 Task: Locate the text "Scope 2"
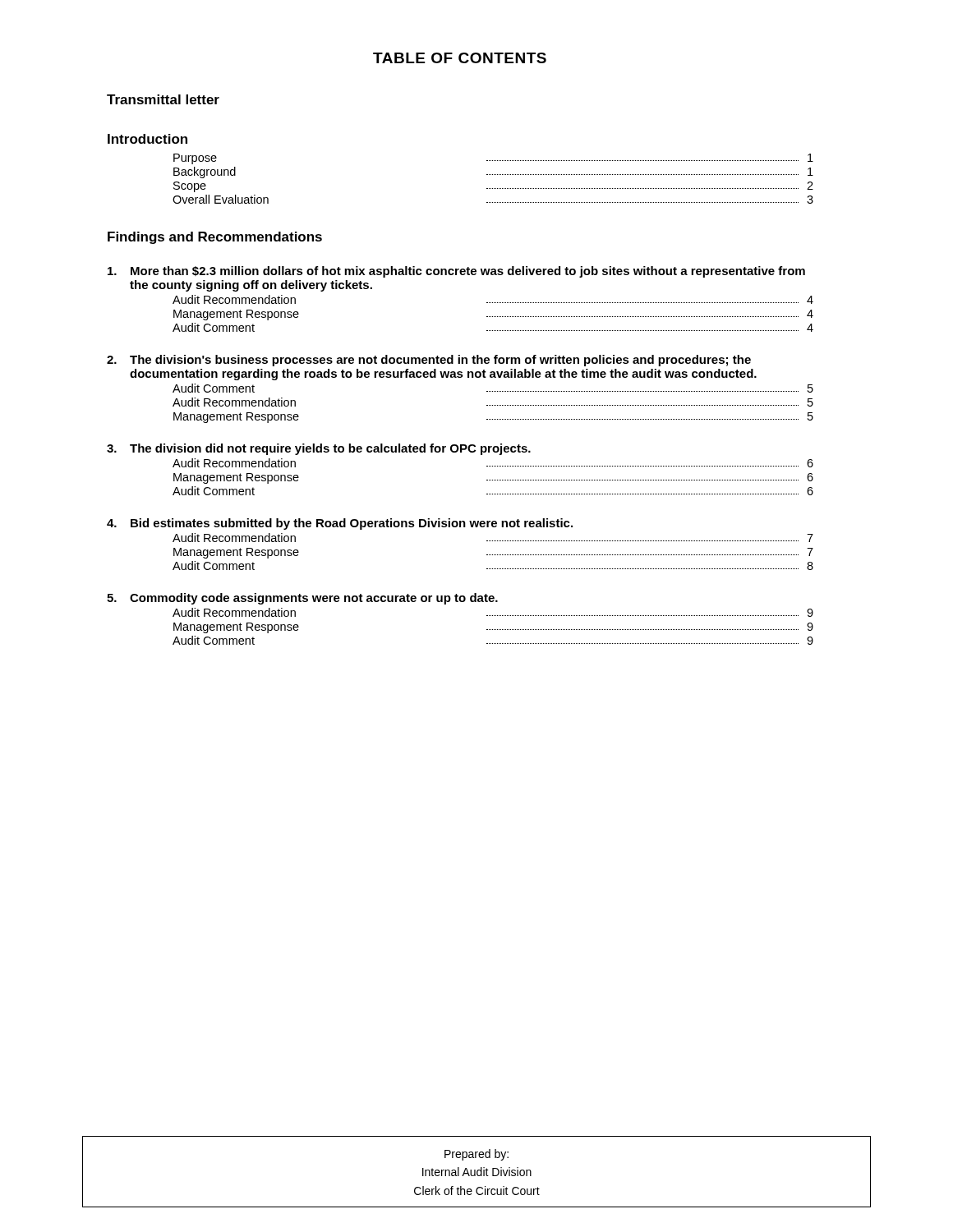click(x=493, y=186)
